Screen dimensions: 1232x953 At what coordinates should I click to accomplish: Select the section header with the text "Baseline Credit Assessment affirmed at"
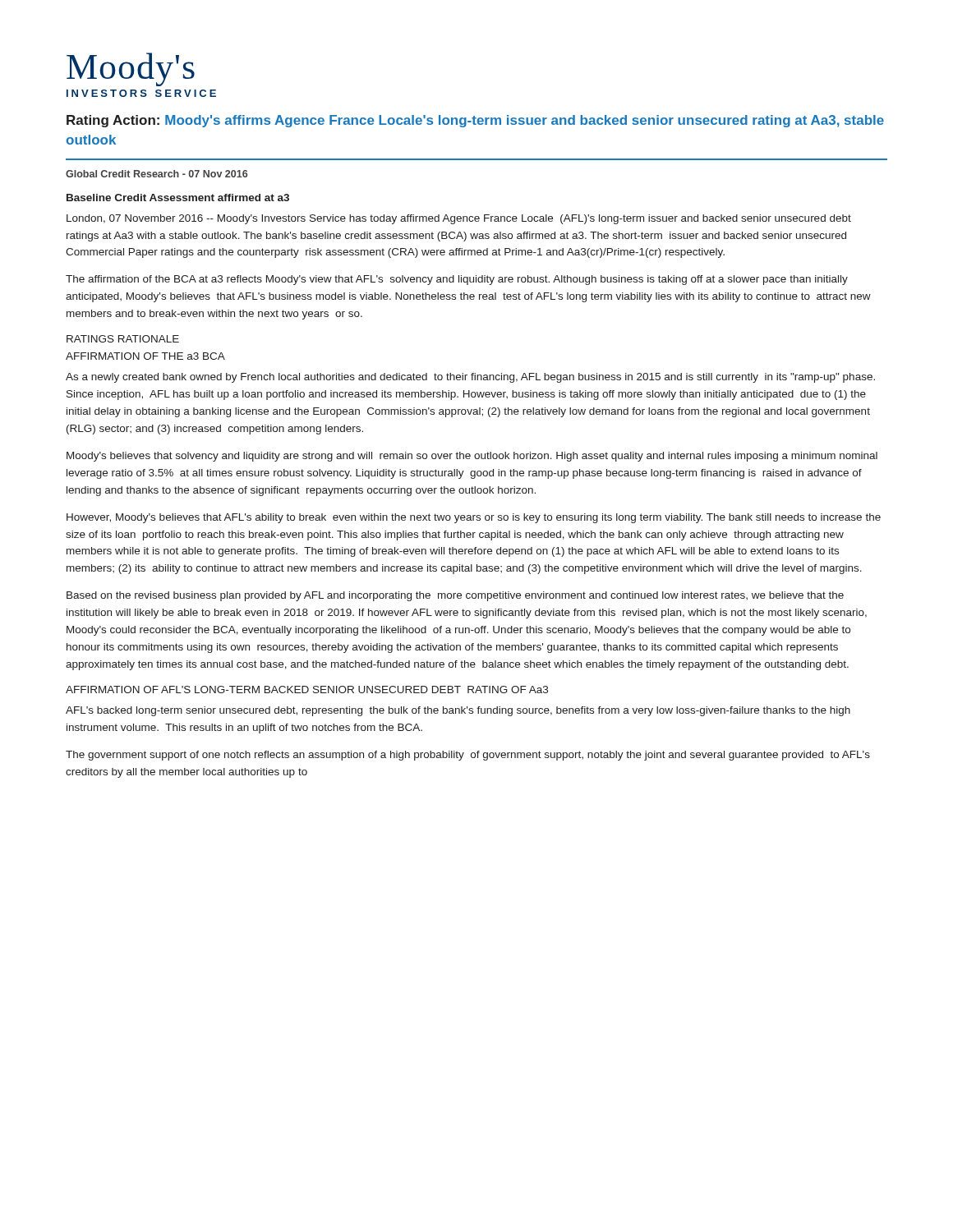pyautogui.click(x=178, y=197)
